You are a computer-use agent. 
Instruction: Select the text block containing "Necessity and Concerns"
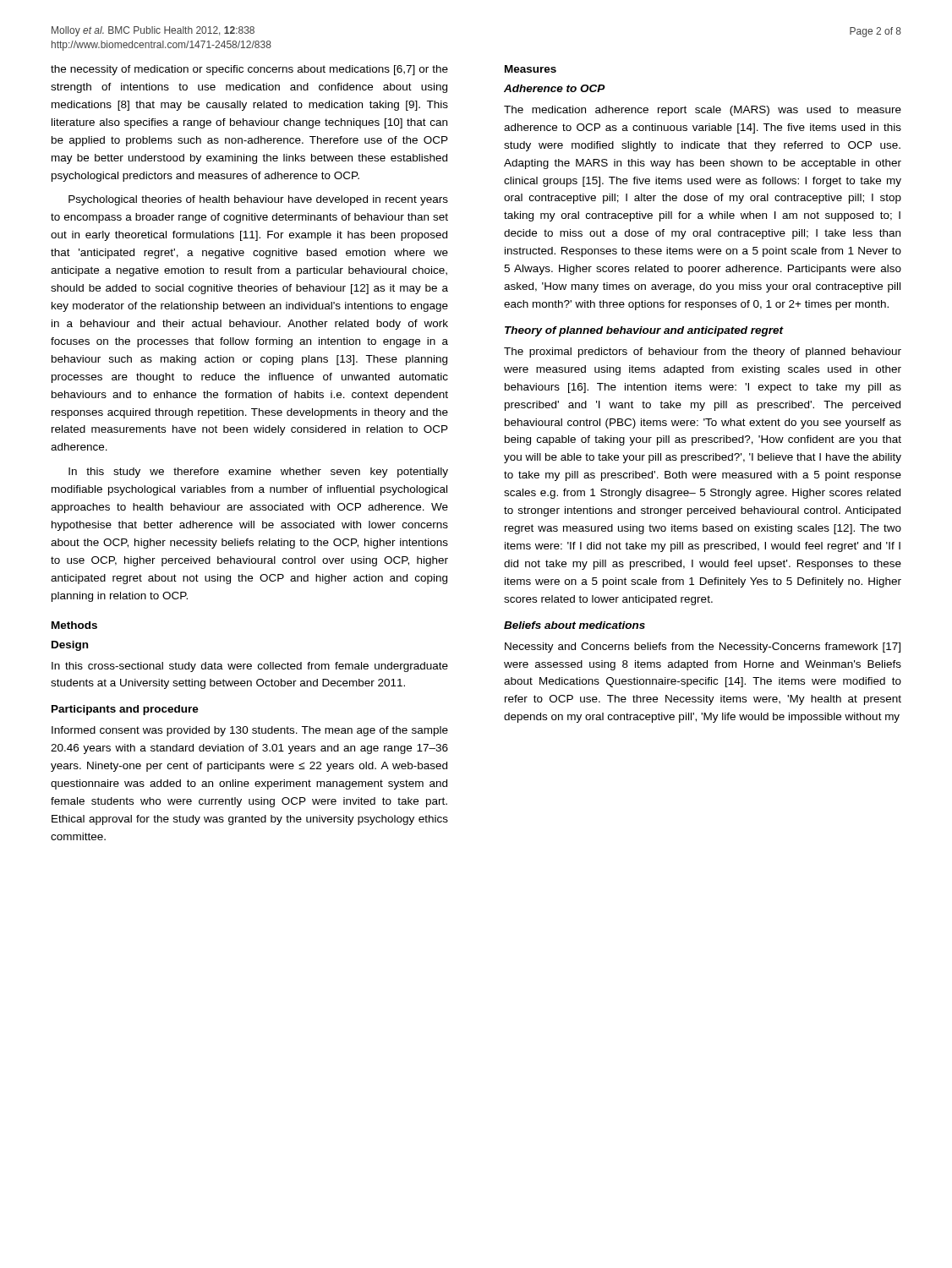[703, 682]
